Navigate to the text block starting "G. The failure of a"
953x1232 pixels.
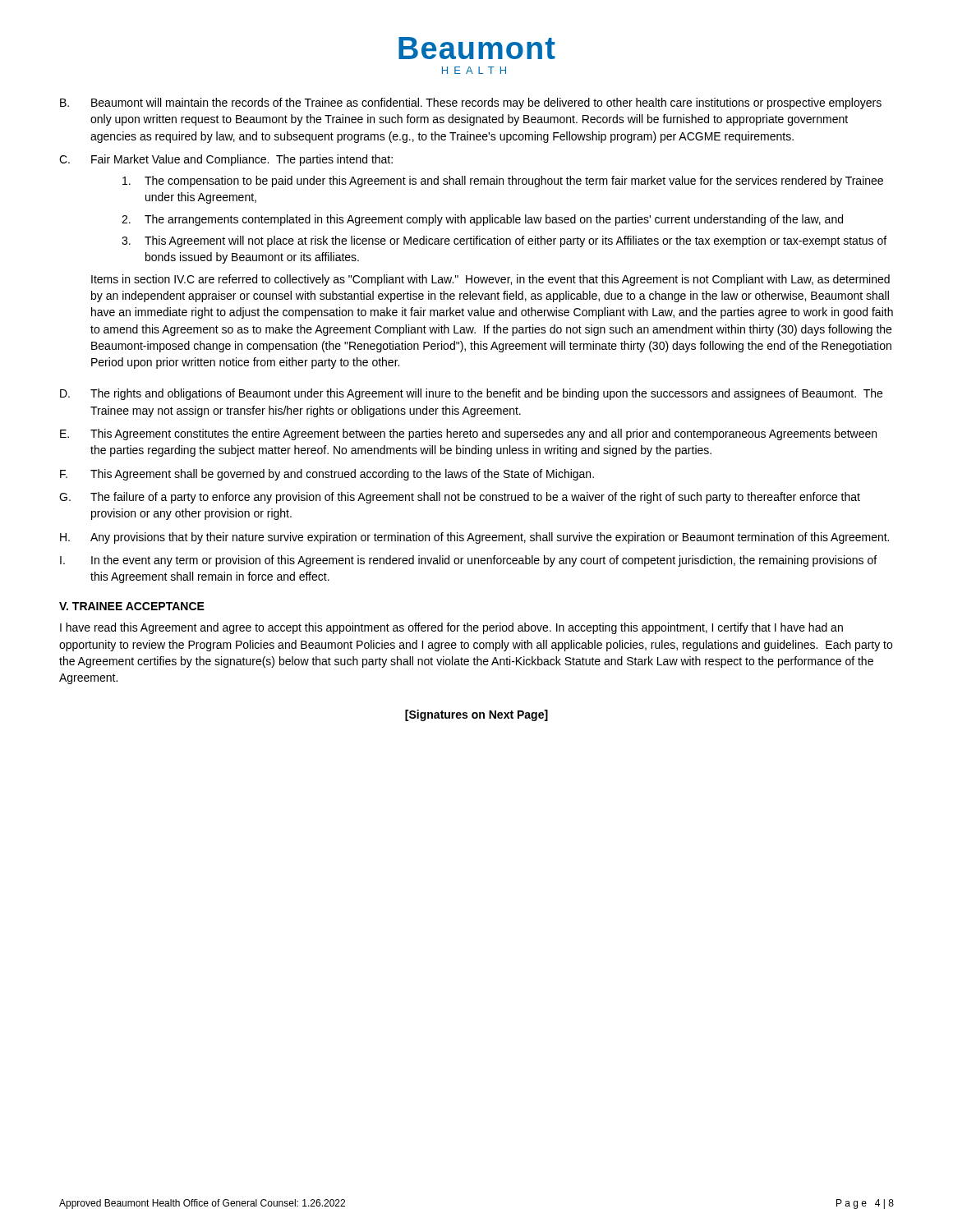pyautogui.click(x=476, y=505)
